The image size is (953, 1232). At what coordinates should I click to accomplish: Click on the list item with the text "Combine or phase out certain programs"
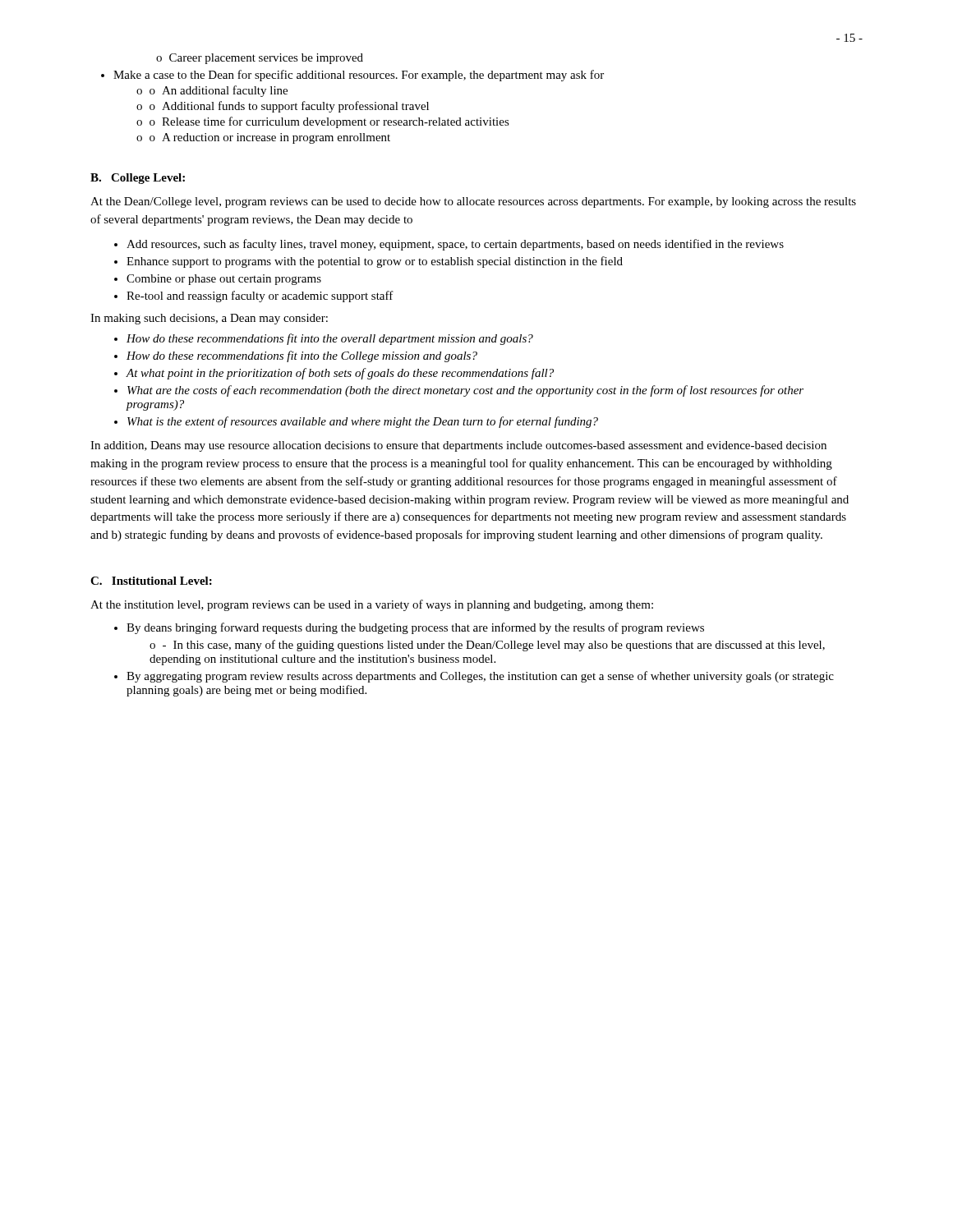tap(218, 280)
